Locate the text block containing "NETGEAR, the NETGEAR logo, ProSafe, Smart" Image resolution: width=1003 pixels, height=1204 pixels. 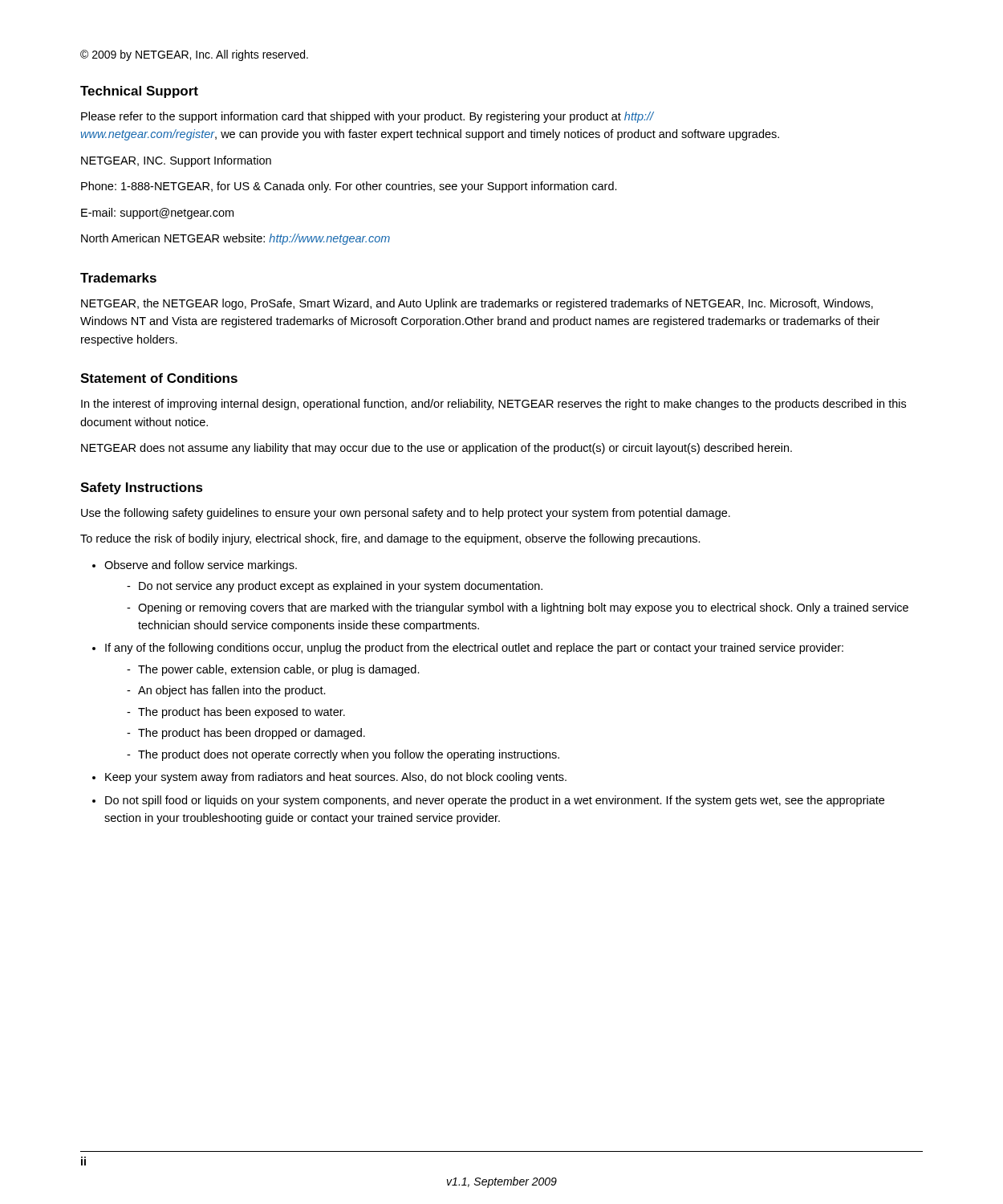click(480, 321)
